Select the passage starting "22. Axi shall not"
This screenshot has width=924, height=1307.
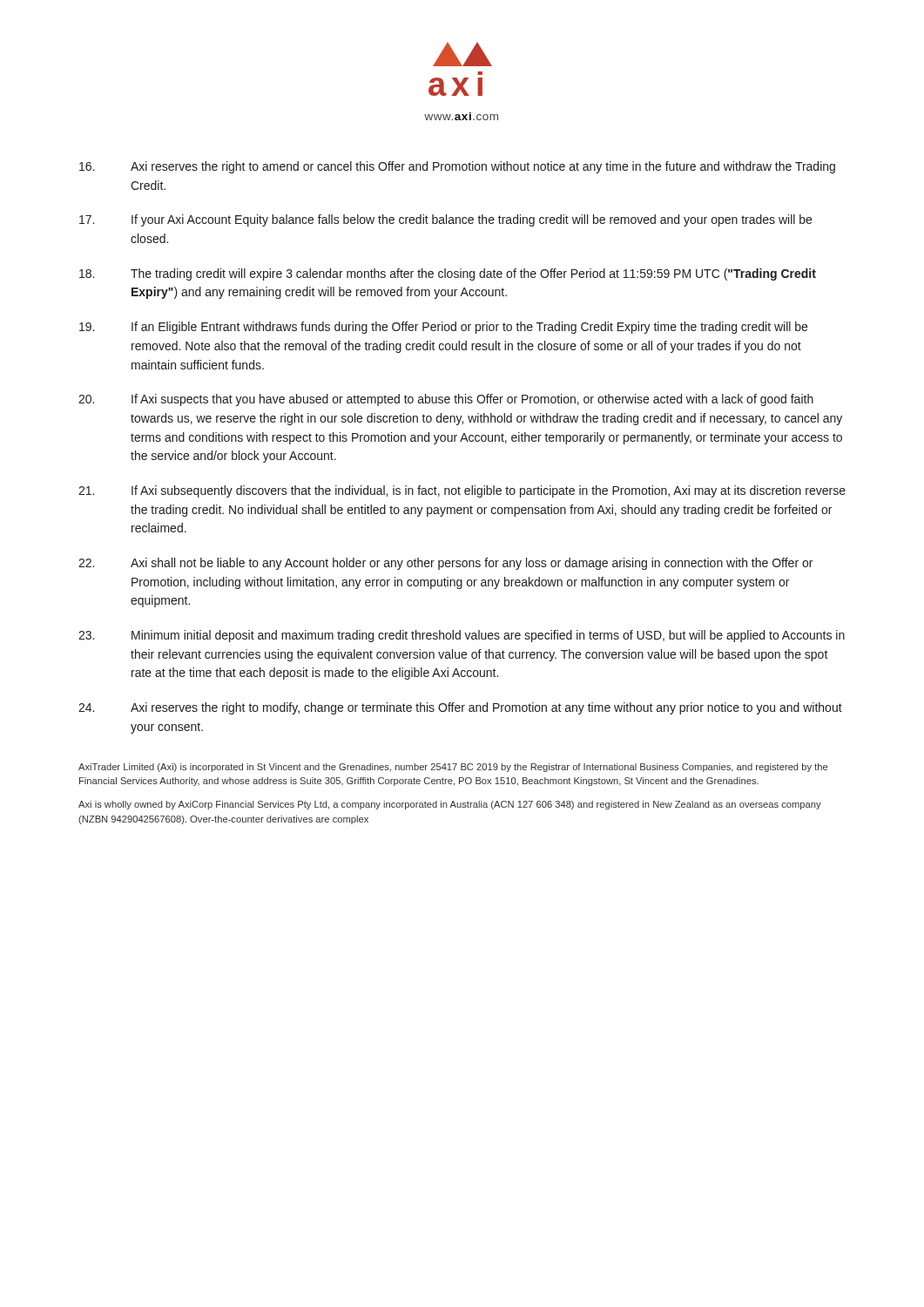(462, 583)
